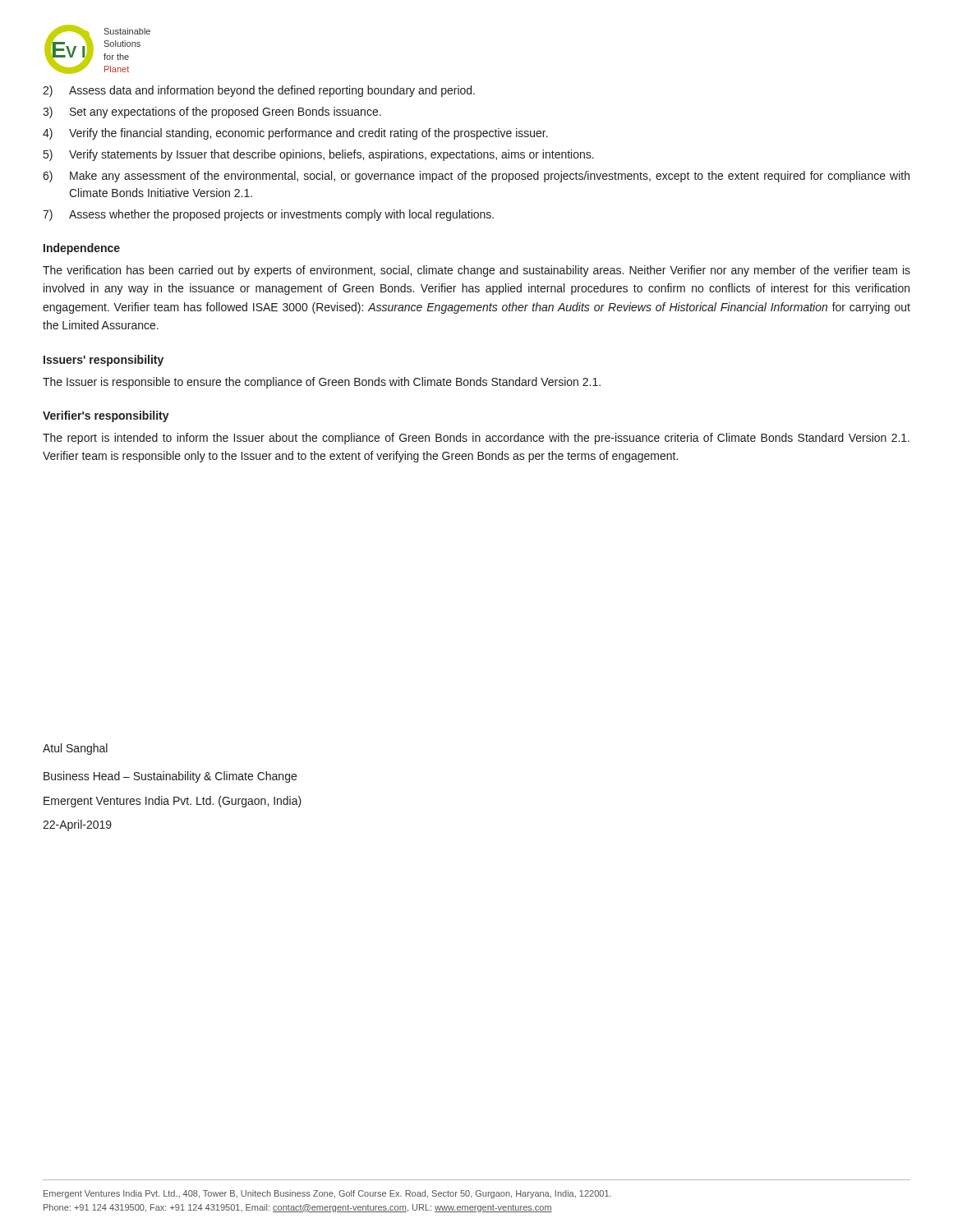Viewport: 953px width, 1232px height.
Task: Find the block starting "4) Verify the financial"
Action: [476, 133]
